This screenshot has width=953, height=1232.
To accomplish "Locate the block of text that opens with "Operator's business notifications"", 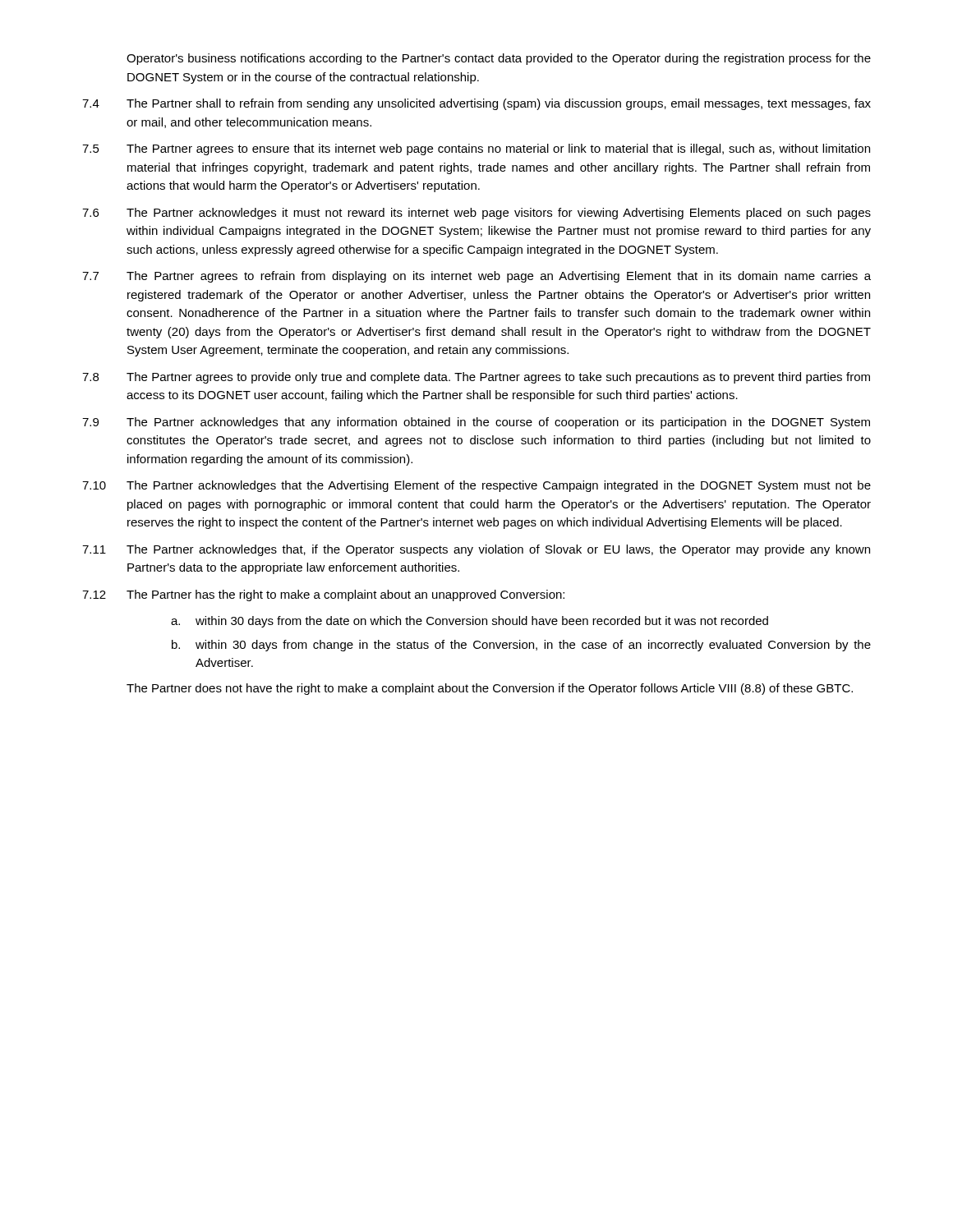I will pyautogui.click(x=499, y=67).
